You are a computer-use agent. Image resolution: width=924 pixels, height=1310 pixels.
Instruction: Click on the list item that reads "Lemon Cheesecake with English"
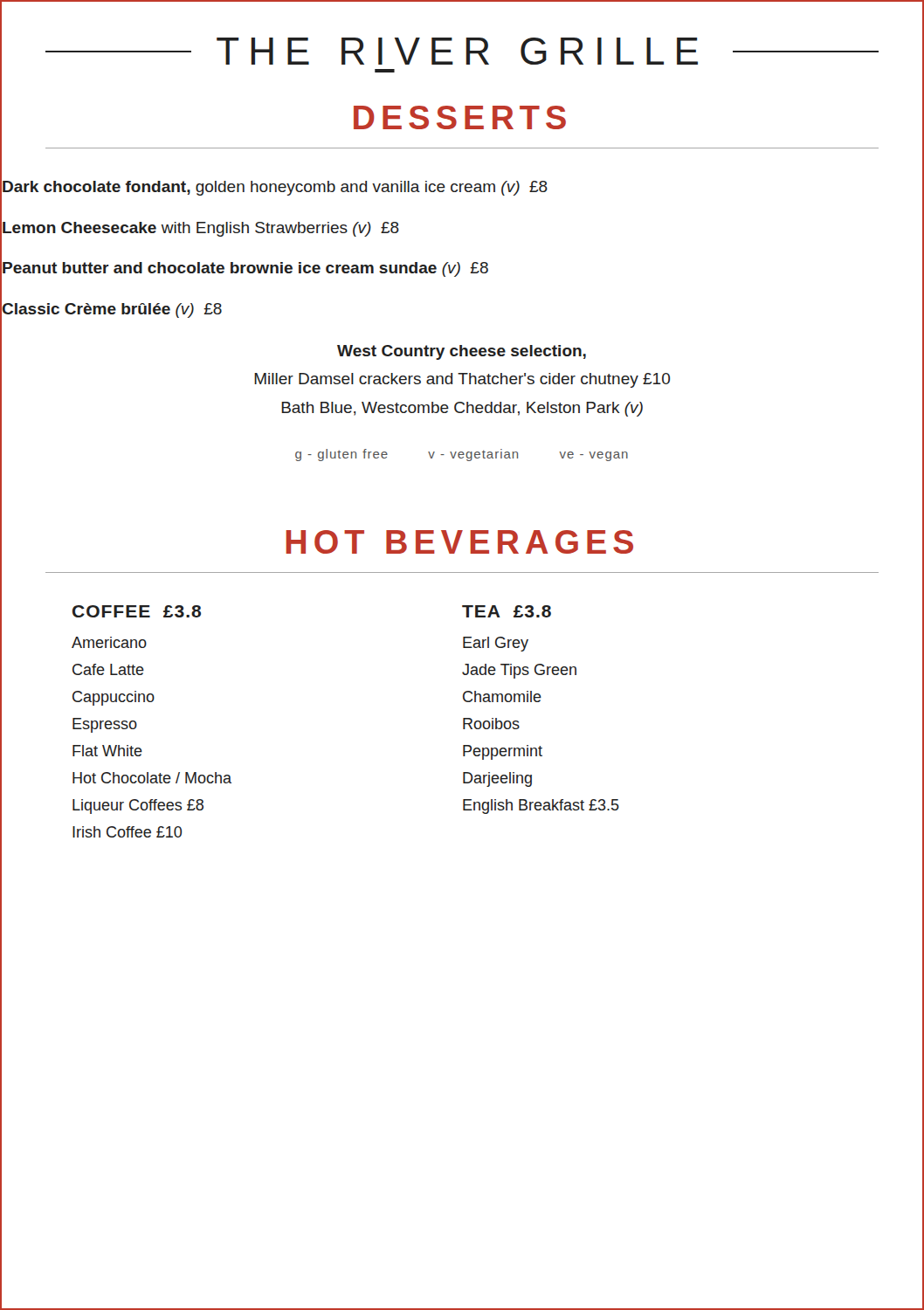201,227
